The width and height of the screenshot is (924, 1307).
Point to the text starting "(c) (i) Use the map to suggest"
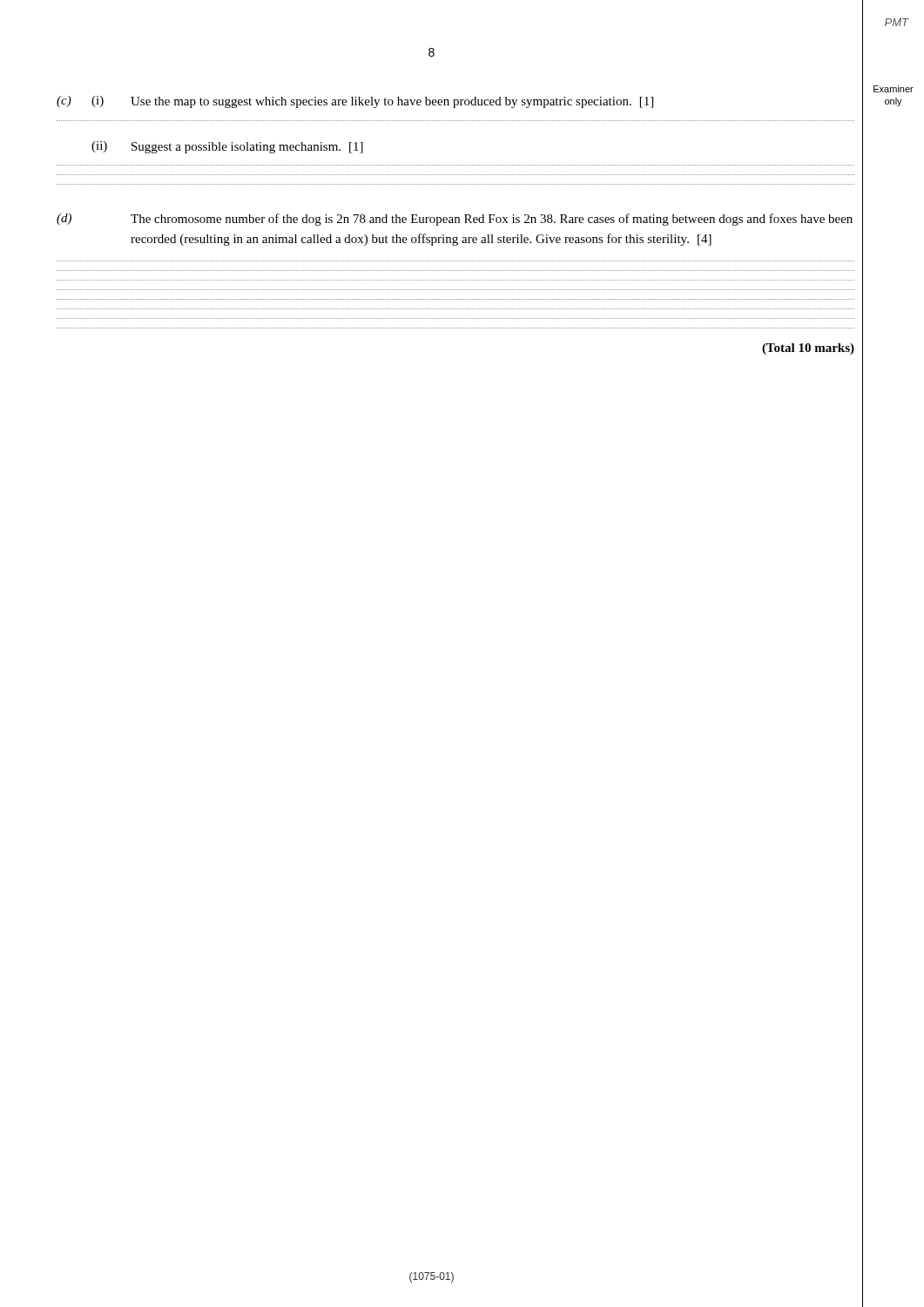(455, 101)
